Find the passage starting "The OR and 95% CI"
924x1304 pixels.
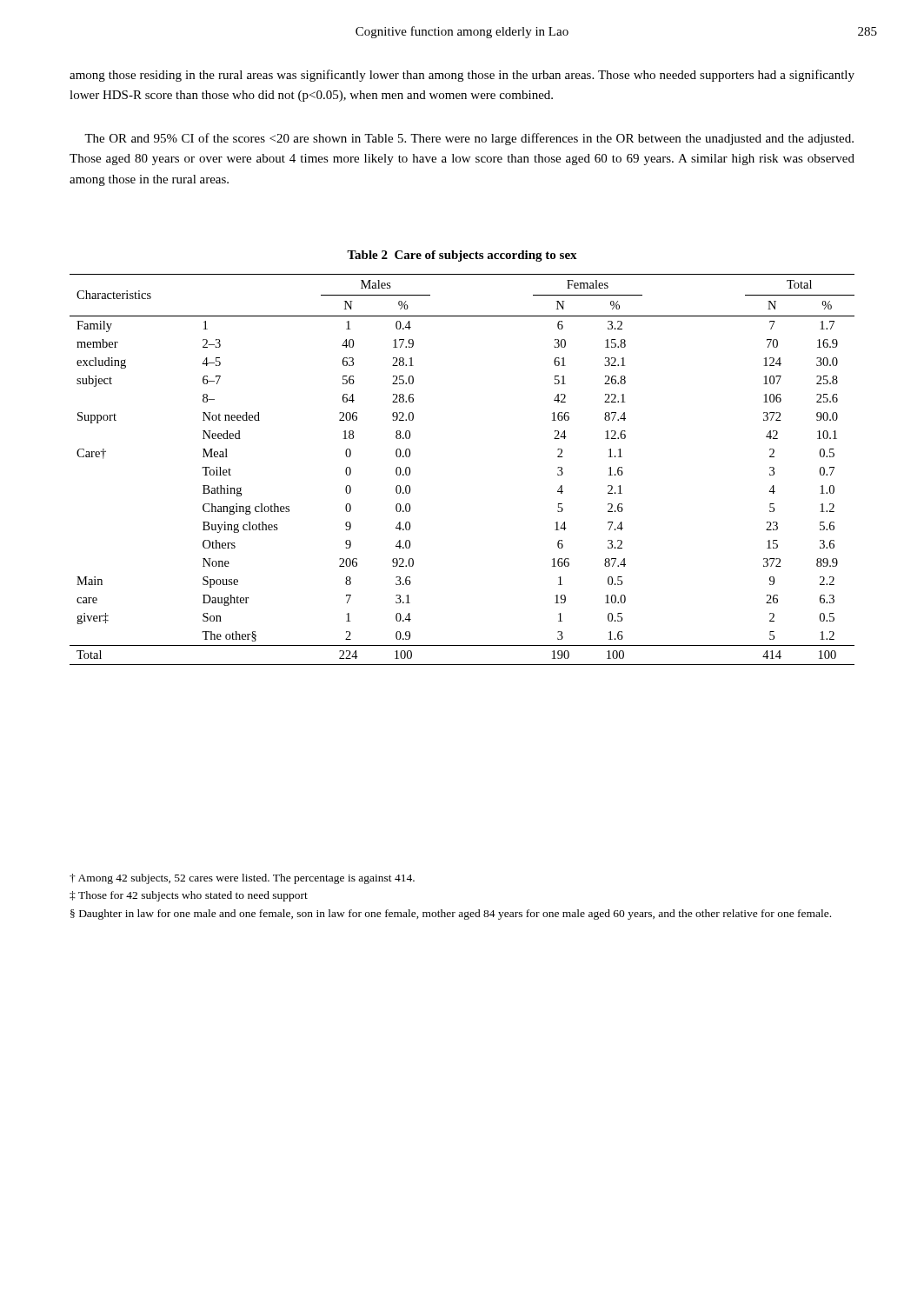(x=462, y=158)
